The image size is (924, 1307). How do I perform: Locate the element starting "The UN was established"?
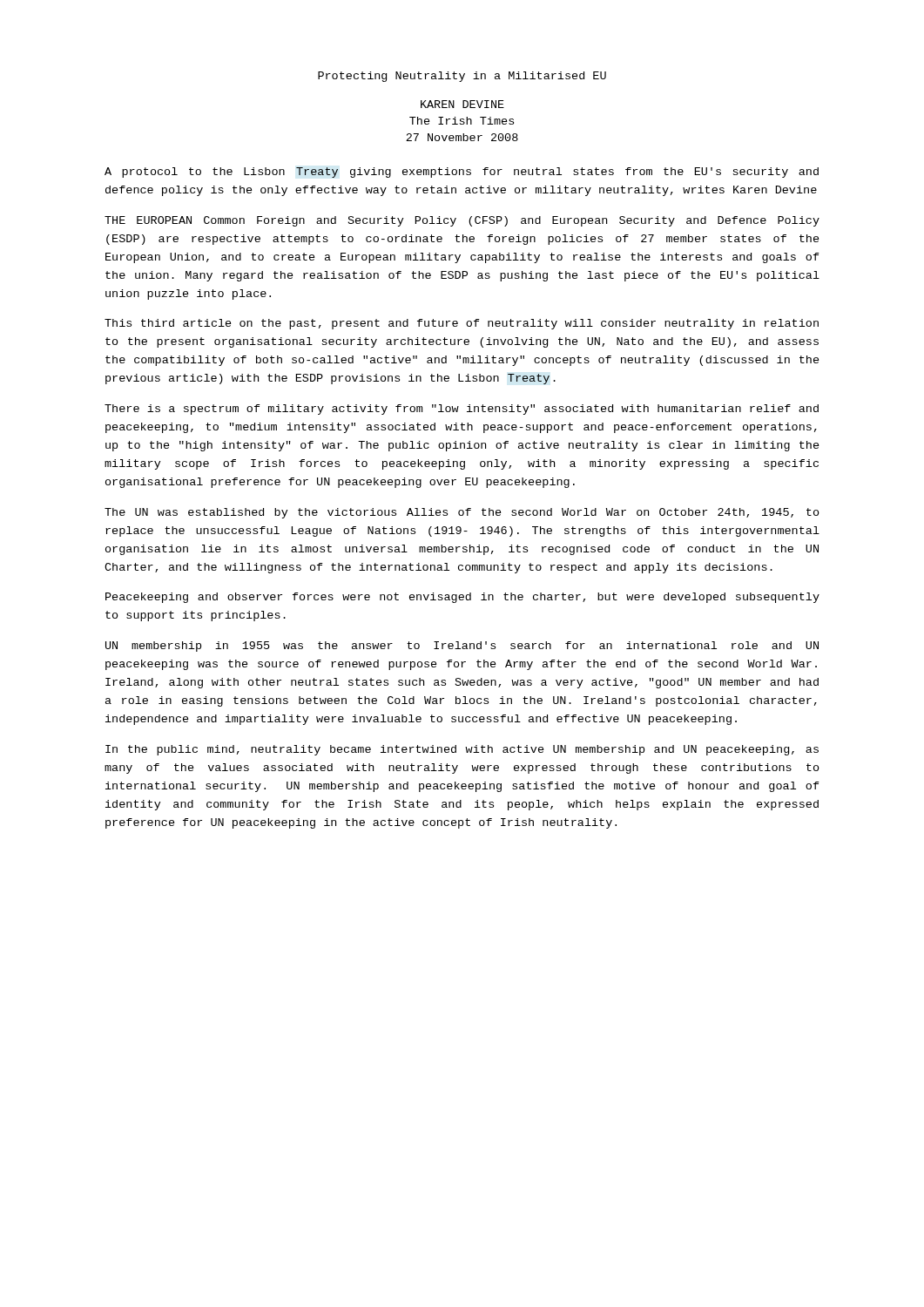462,540
